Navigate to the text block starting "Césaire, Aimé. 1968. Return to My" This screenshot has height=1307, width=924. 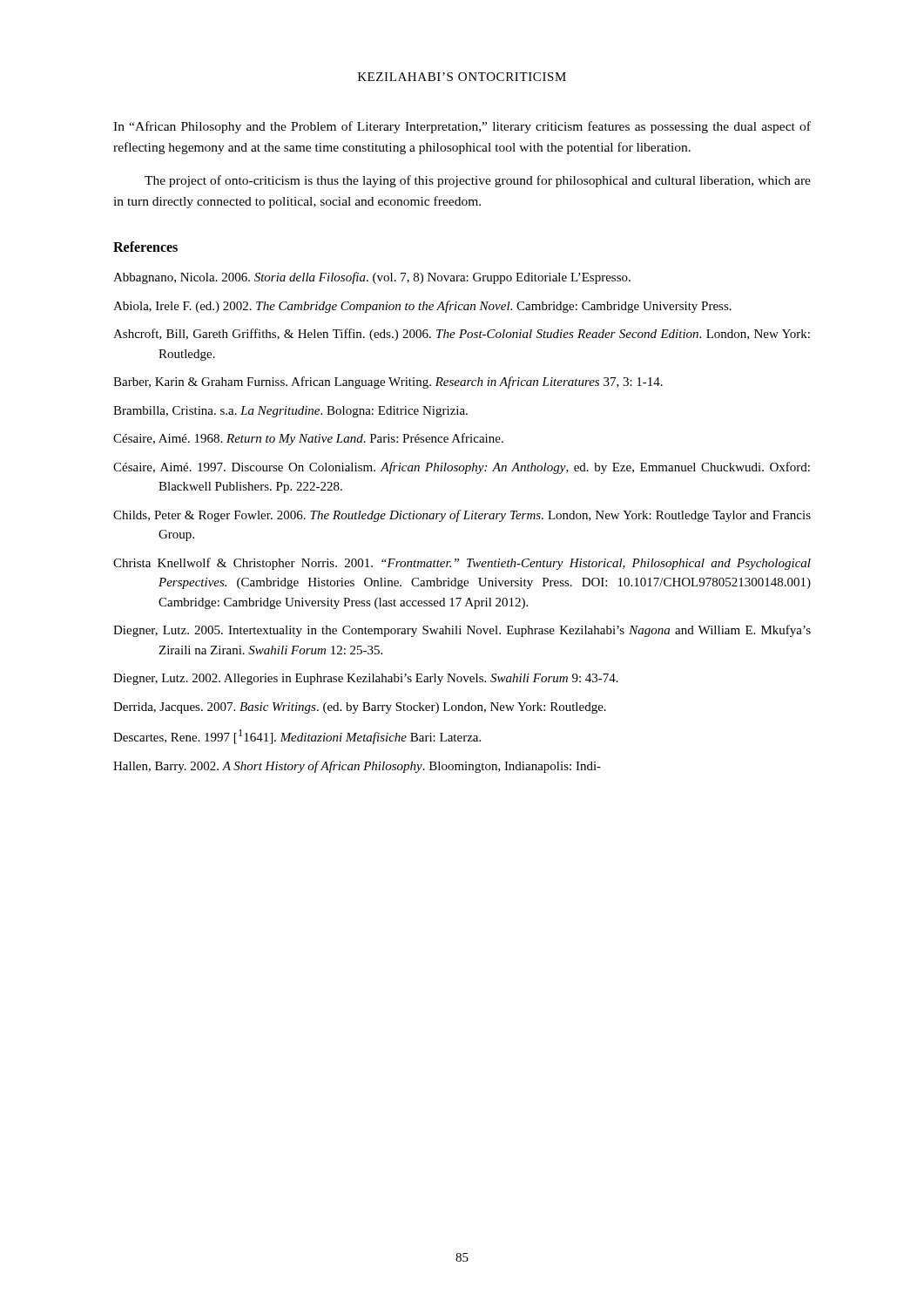[309, 438]
